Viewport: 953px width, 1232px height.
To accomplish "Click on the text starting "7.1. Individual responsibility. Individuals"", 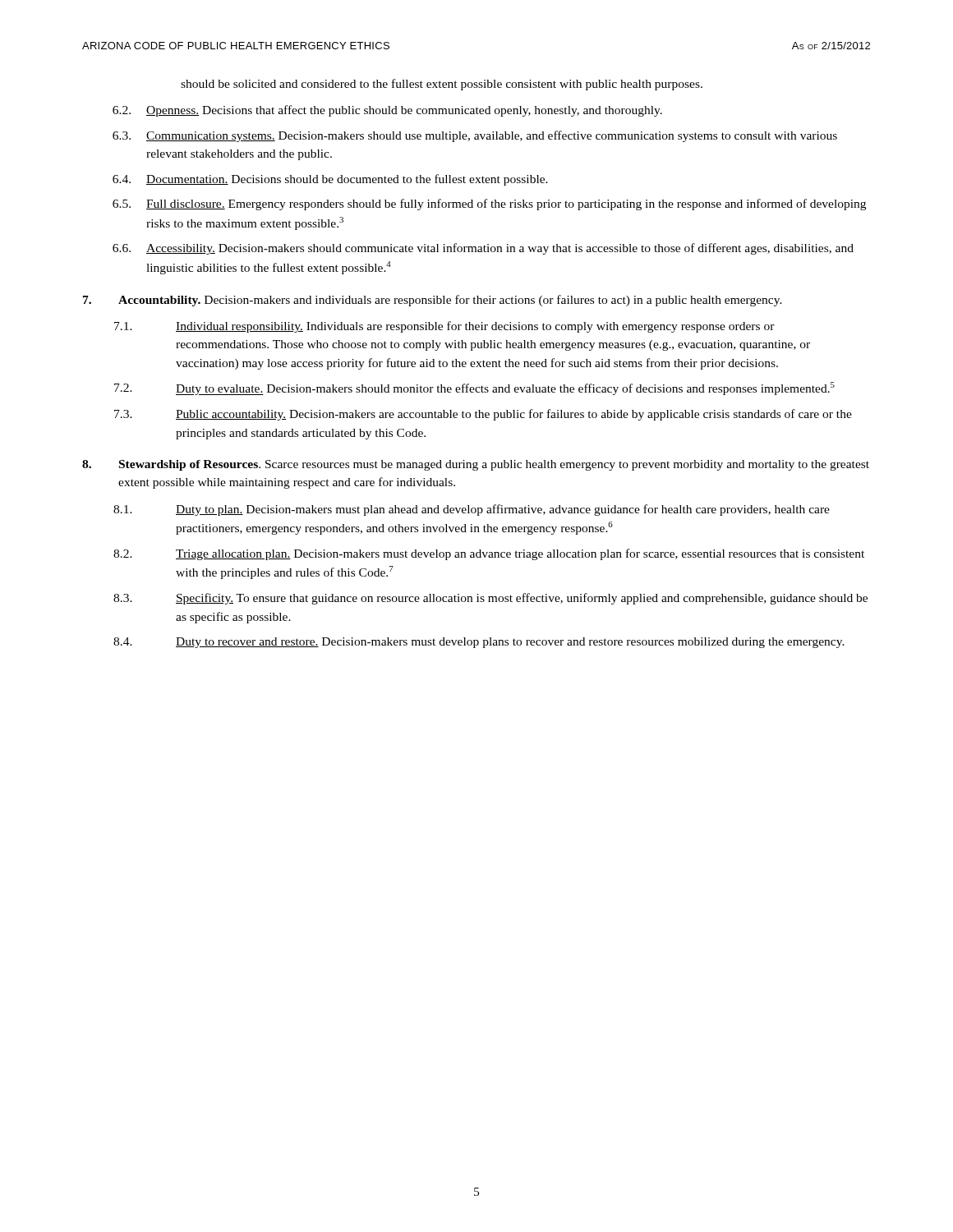I will tap(492, 345).
